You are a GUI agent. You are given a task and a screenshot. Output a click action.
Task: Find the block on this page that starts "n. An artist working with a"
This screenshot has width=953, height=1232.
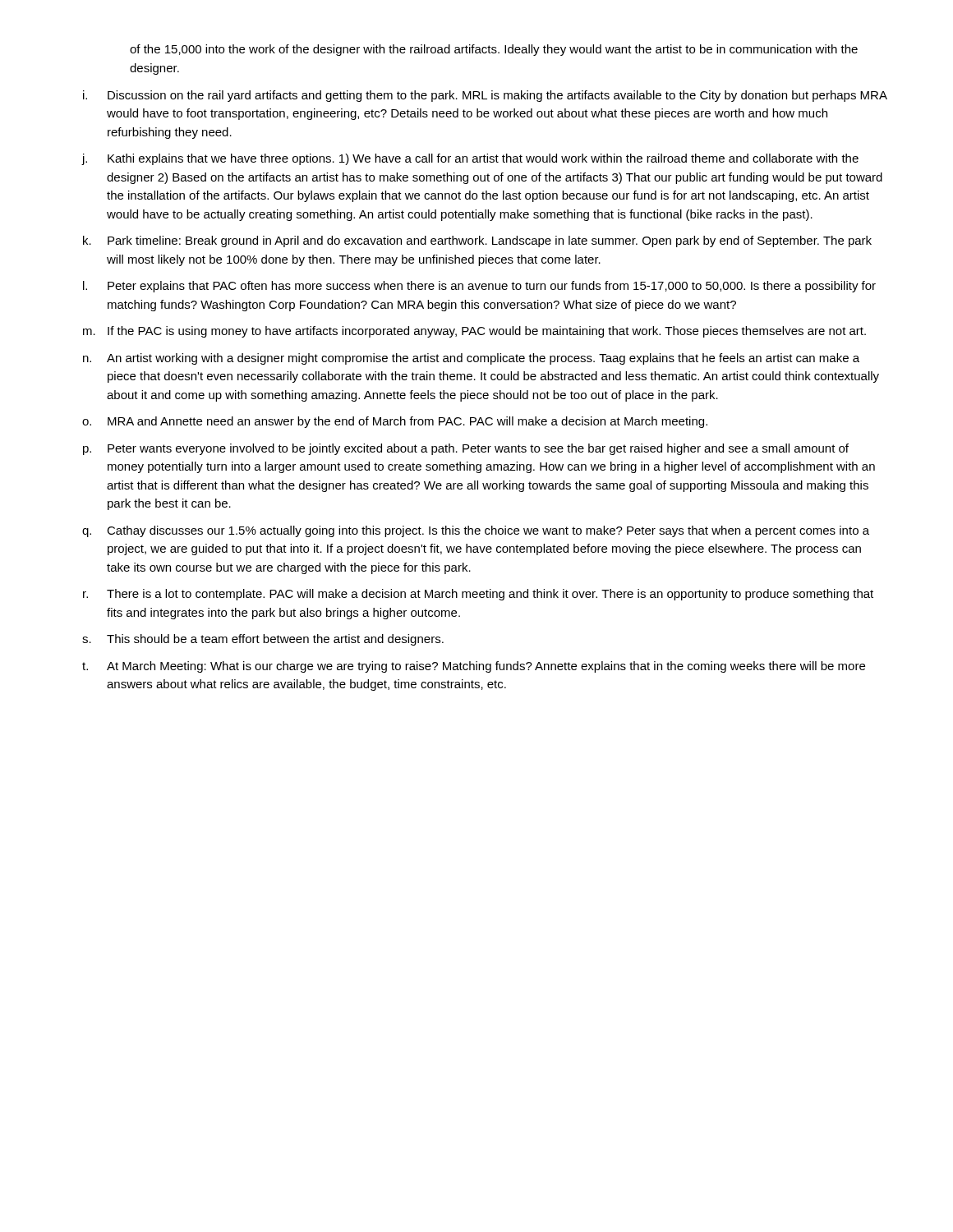(x=485, y=376)
